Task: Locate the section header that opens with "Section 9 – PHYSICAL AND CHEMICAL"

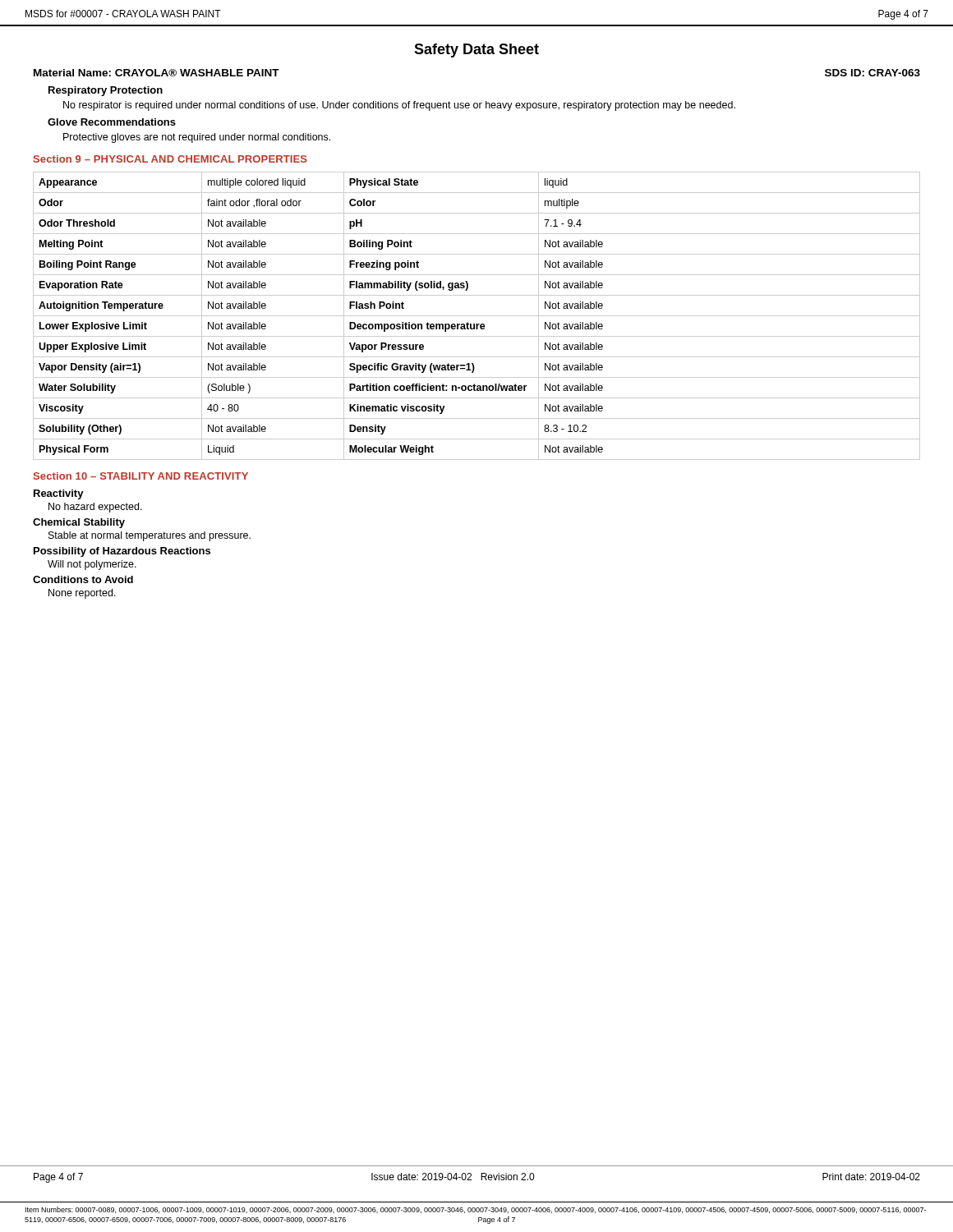Action: (x=170, y=159)
